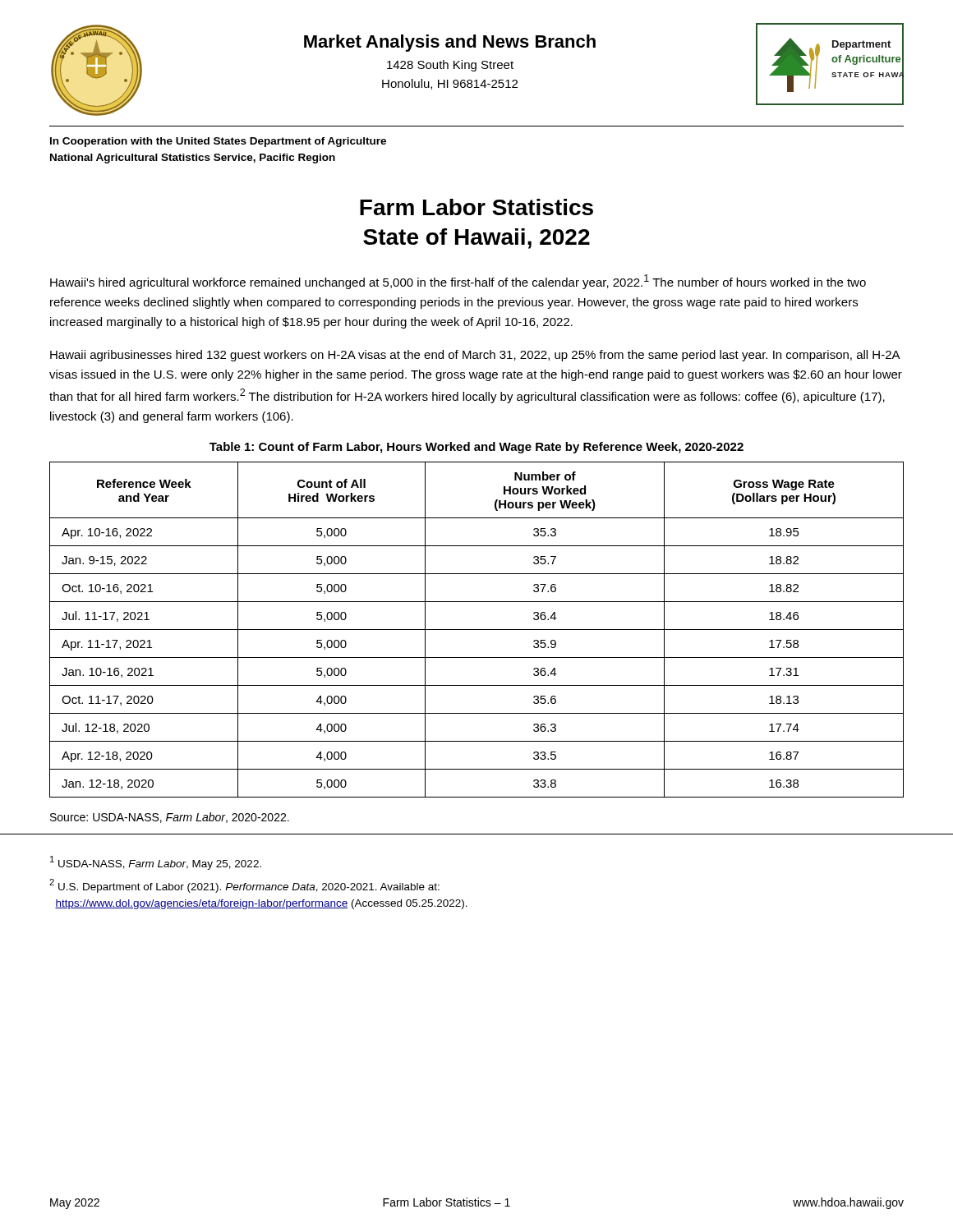Point to the block starting "Hawaii agribusinesses hired 132 guest"
This screenshot has height=1232, width=953.
coord(476,385)
